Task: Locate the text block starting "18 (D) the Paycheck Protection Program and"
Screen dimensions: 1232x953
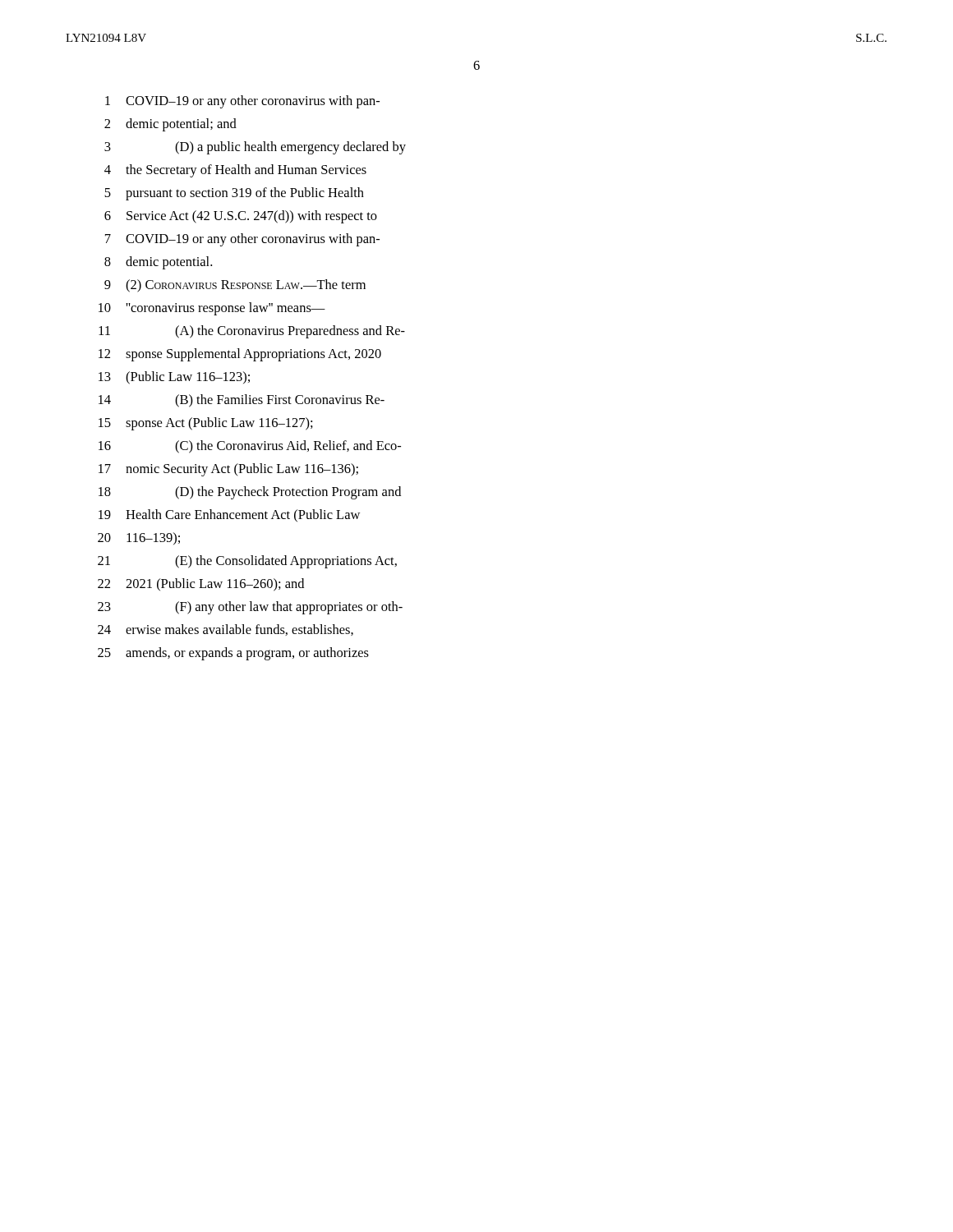Action: 250,493
